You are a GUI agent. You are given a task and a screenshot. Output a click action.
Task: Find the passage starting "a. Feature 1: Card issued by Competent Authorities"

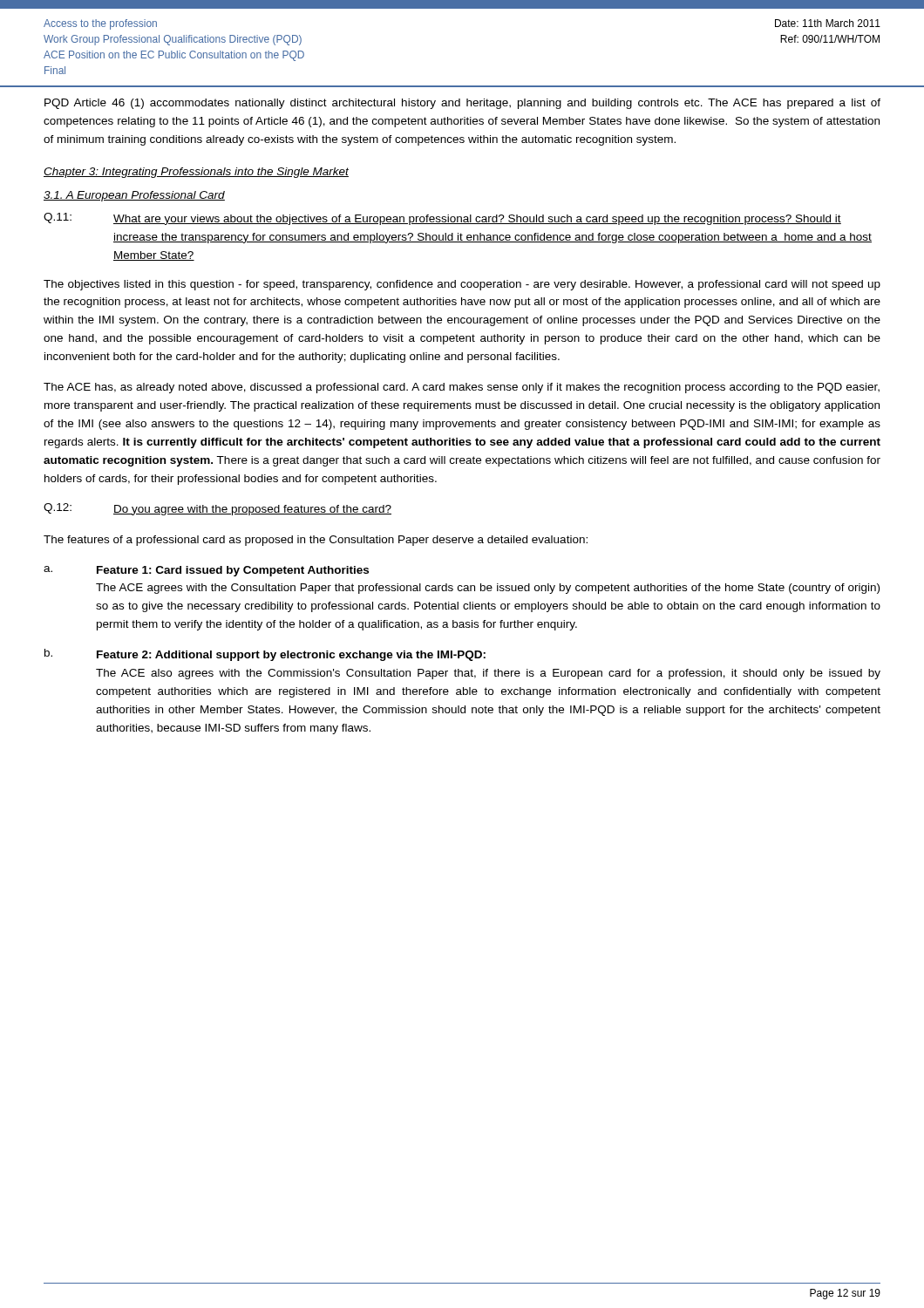(x=462, y=598)
